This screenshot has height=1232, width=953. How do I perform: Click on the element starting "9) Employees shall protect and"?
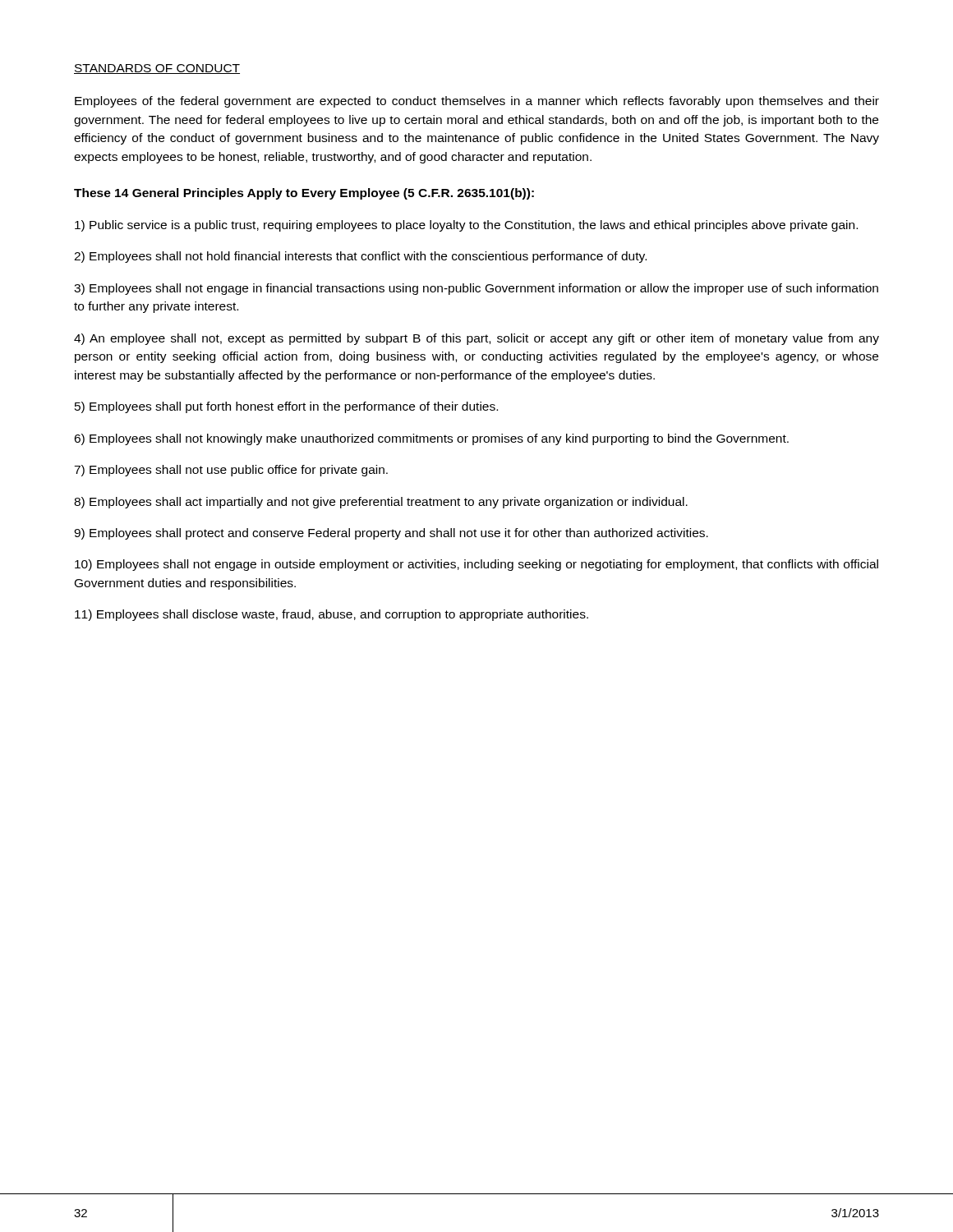(x=391, y=533)
